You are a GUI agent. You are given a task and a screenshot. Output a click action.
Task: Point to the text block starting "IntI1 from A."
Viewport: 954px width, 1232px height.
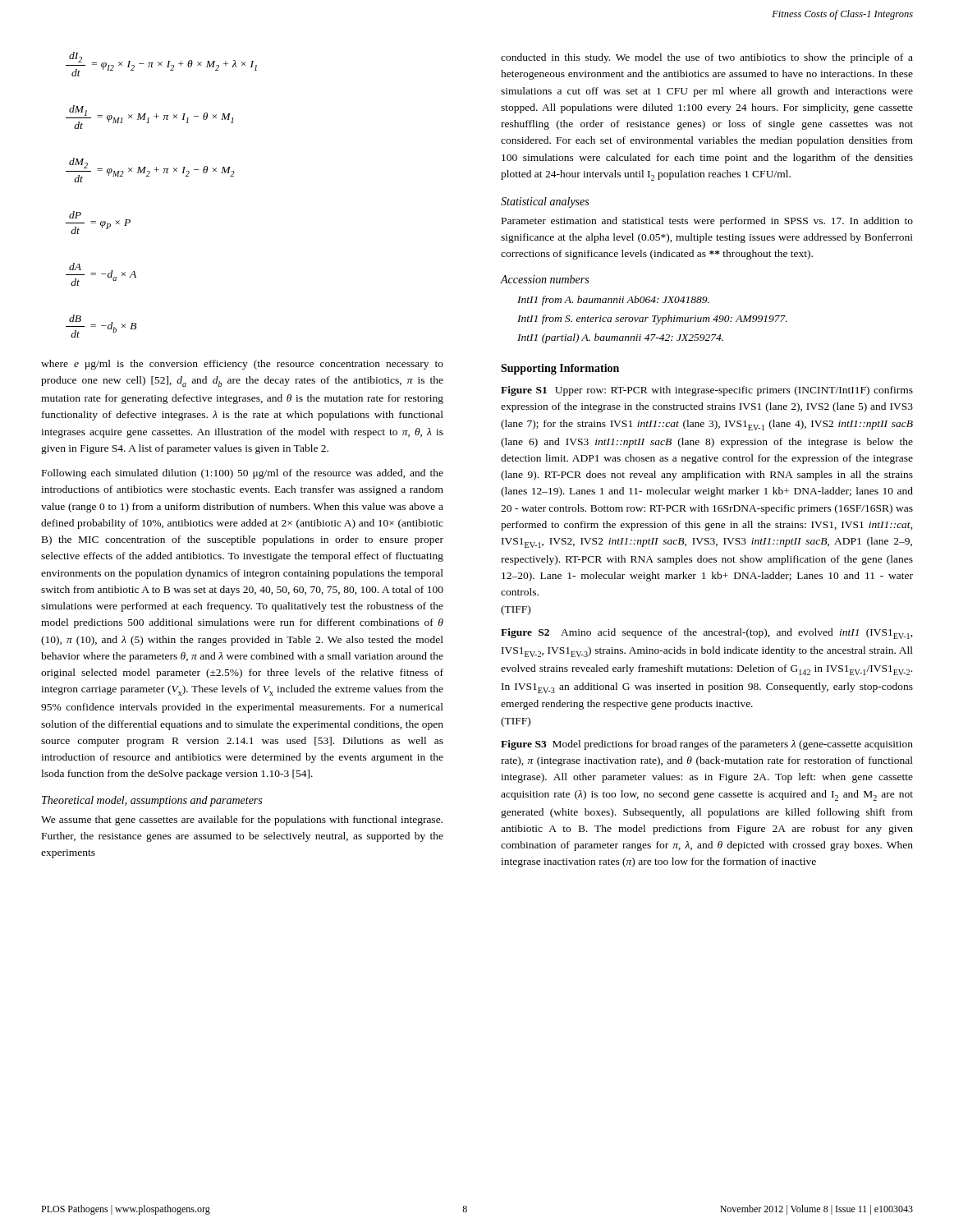tap(653, 318)
